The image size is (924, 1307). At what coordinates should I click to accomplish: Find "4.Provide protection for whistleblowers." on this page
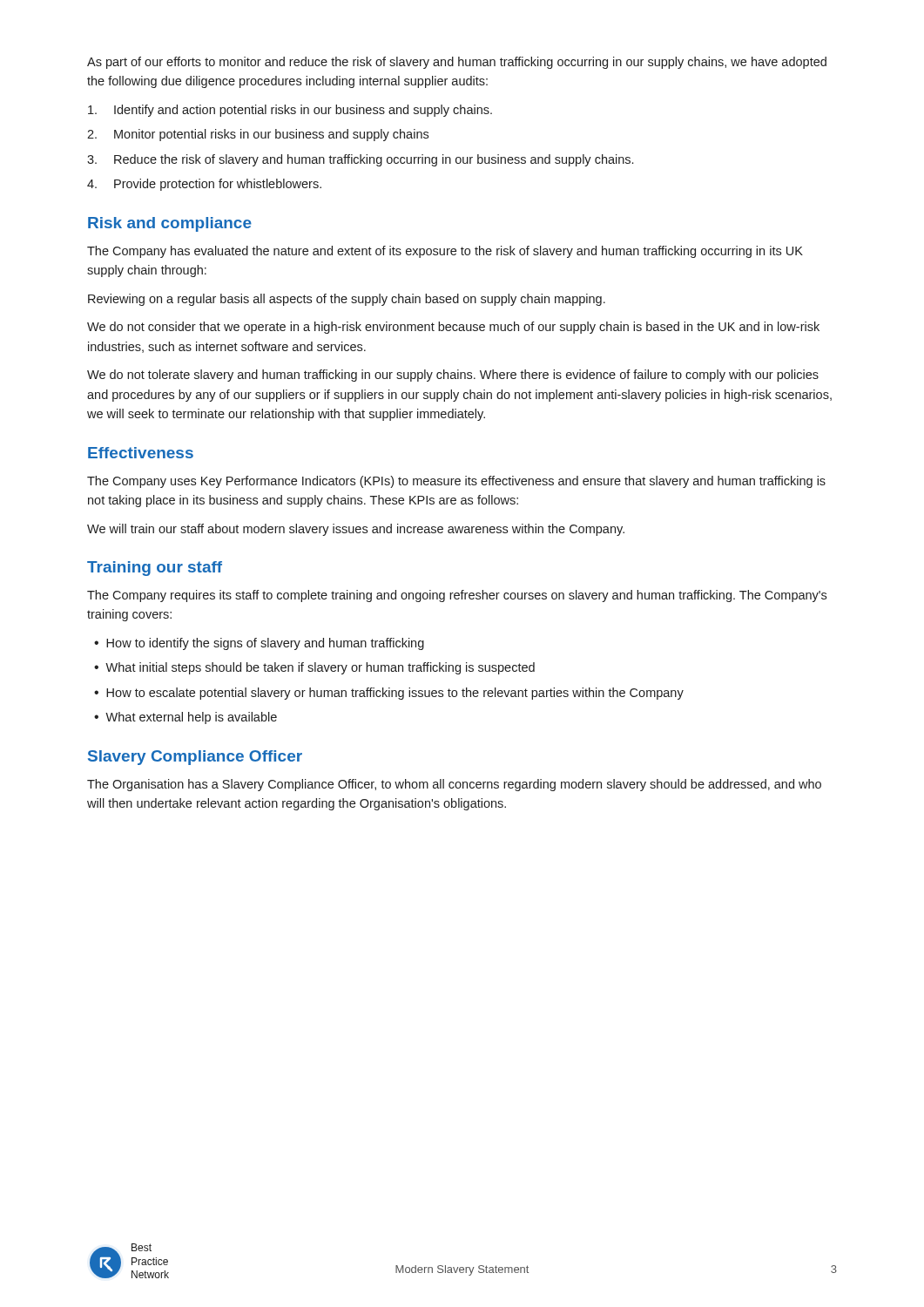click(x=204, y=185)
